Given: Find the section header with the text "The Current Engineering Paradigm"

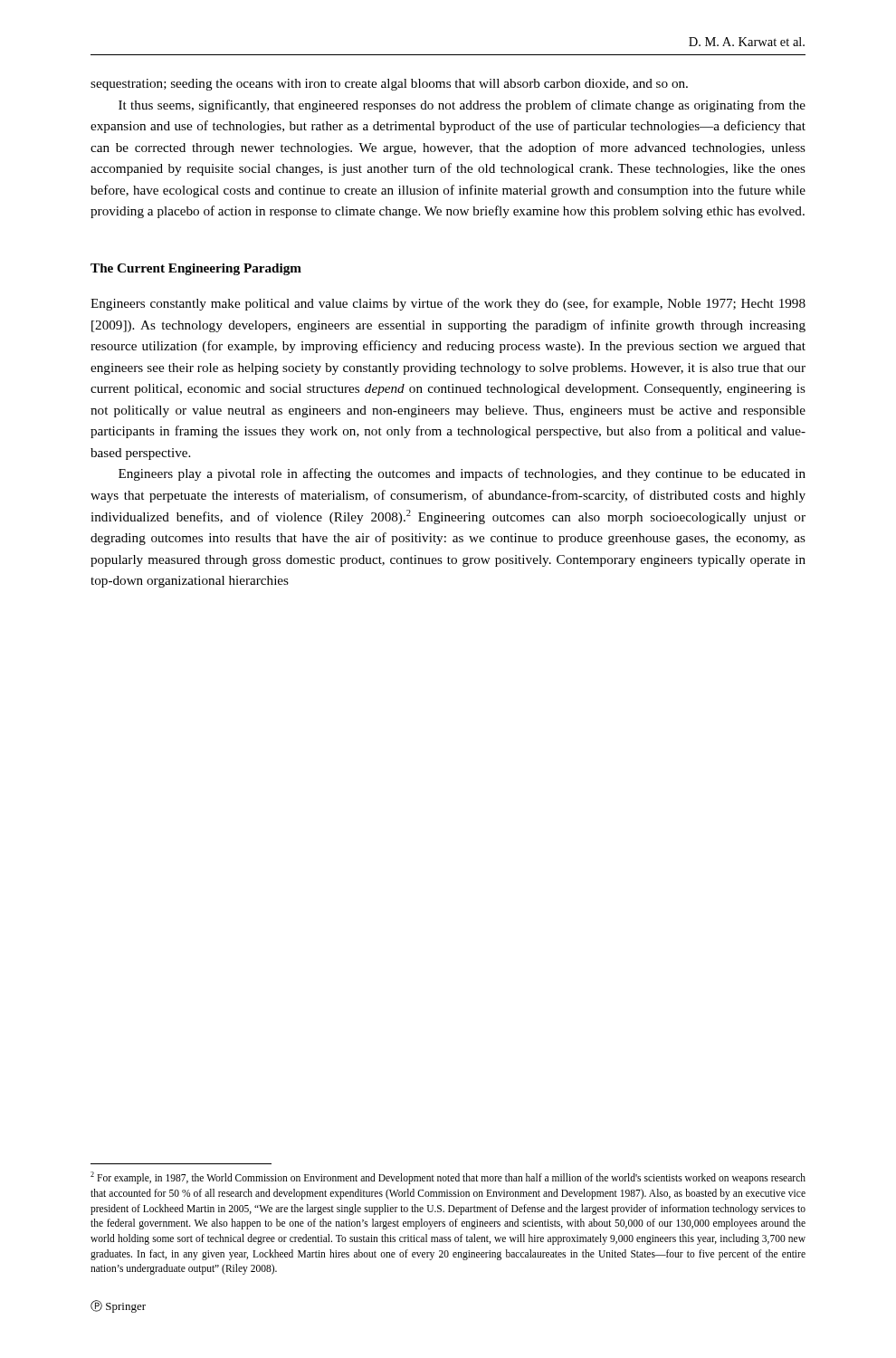Looking at the screenshot, I should click(x=196, y=267).
